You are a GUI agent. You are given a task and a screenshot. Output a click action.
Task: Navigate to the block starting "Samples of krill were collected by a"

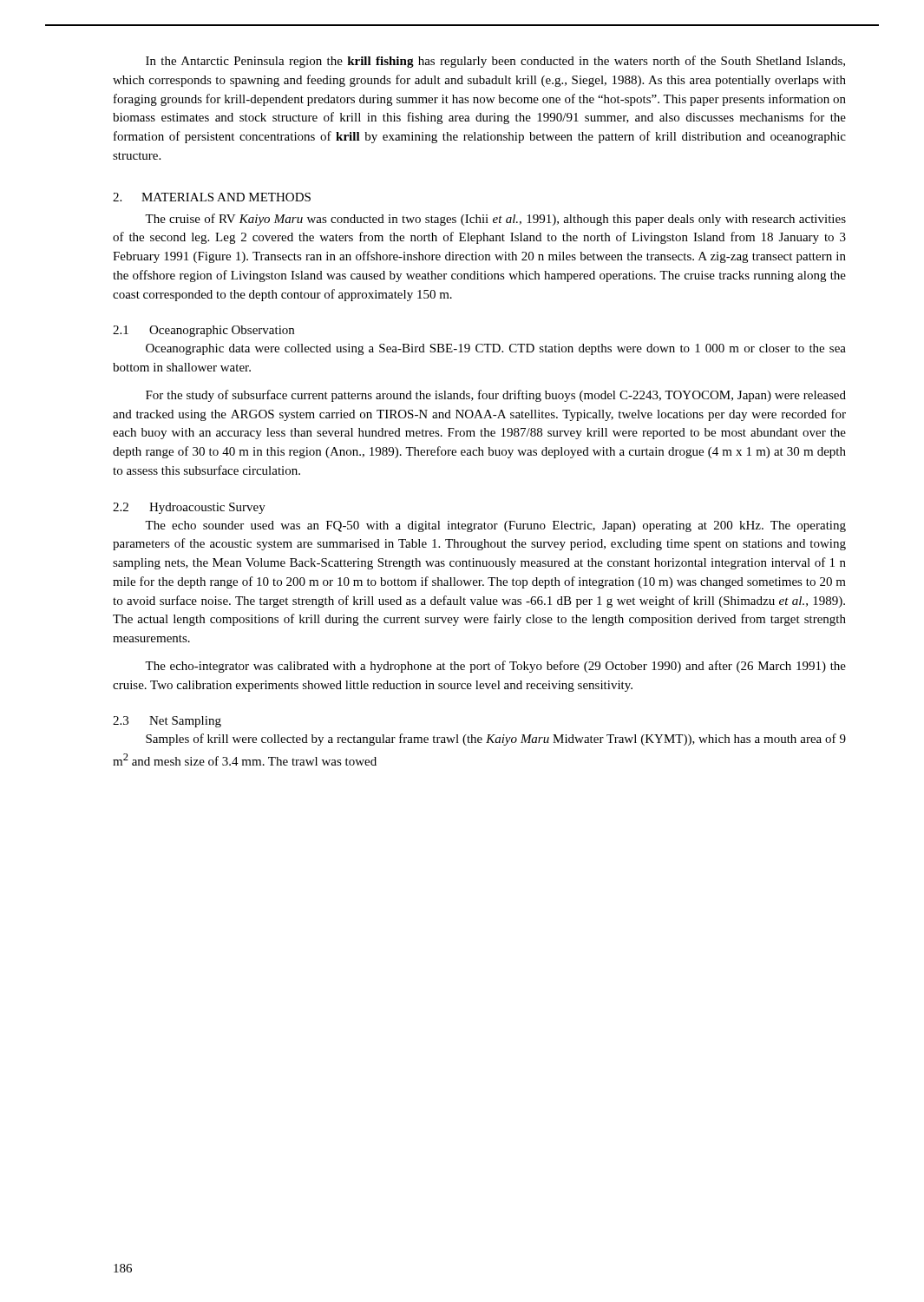(479, 751)
